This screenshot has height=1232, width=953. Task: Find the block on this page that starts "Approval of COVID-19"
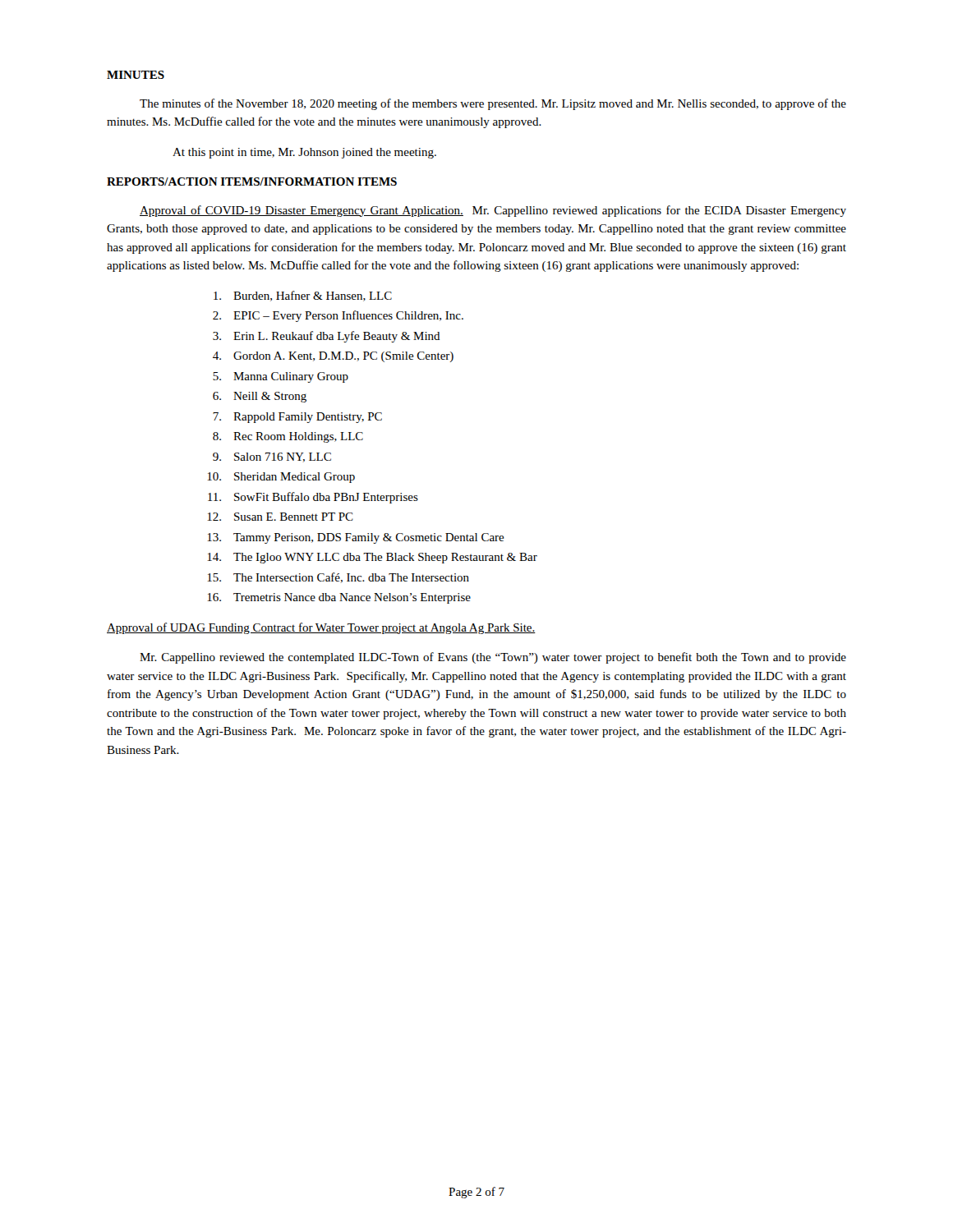click(x=476, y=238)
